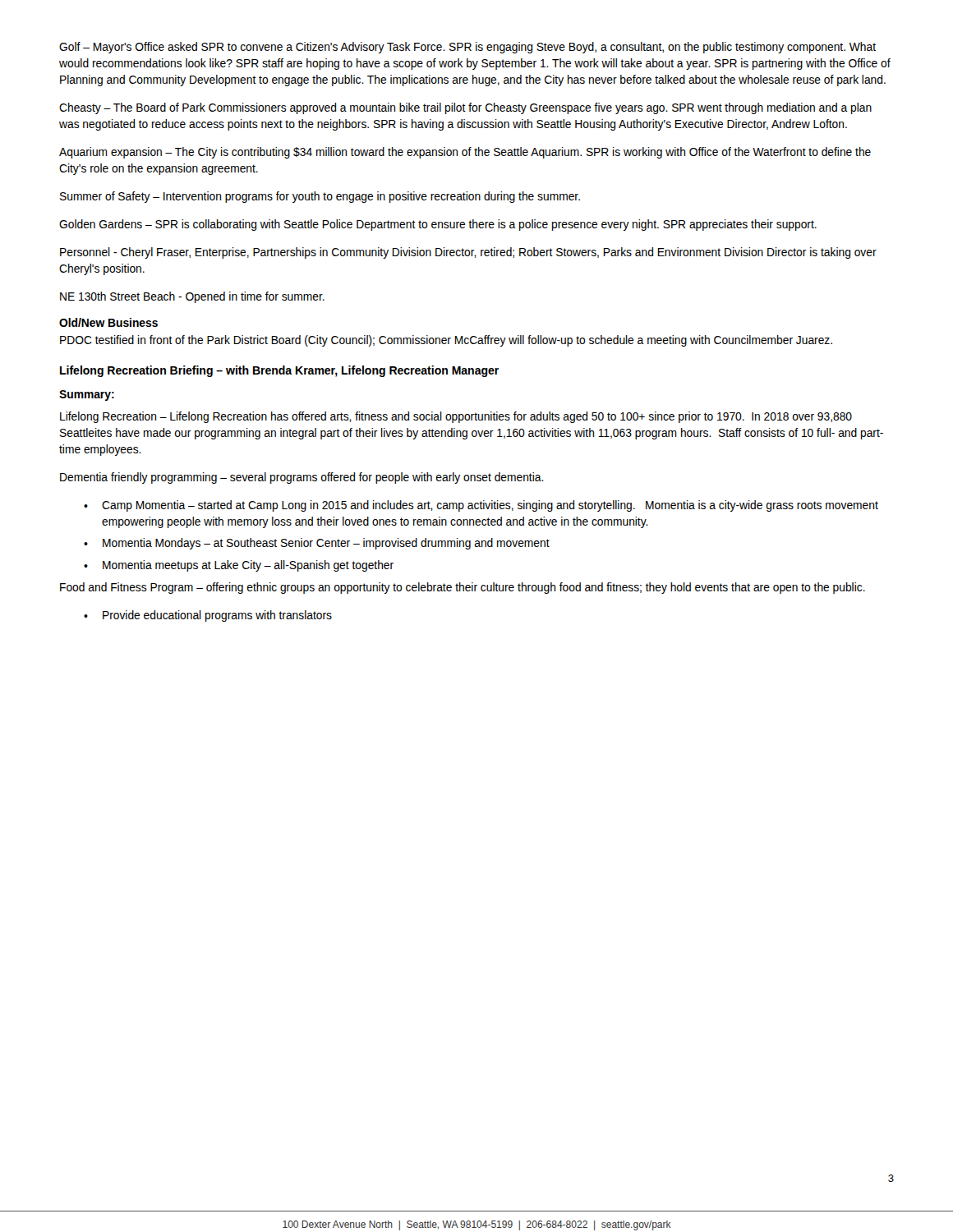
Task: Select the element starting "• Momentia meetups at Lake City"
Action: (x=239, y=566)
